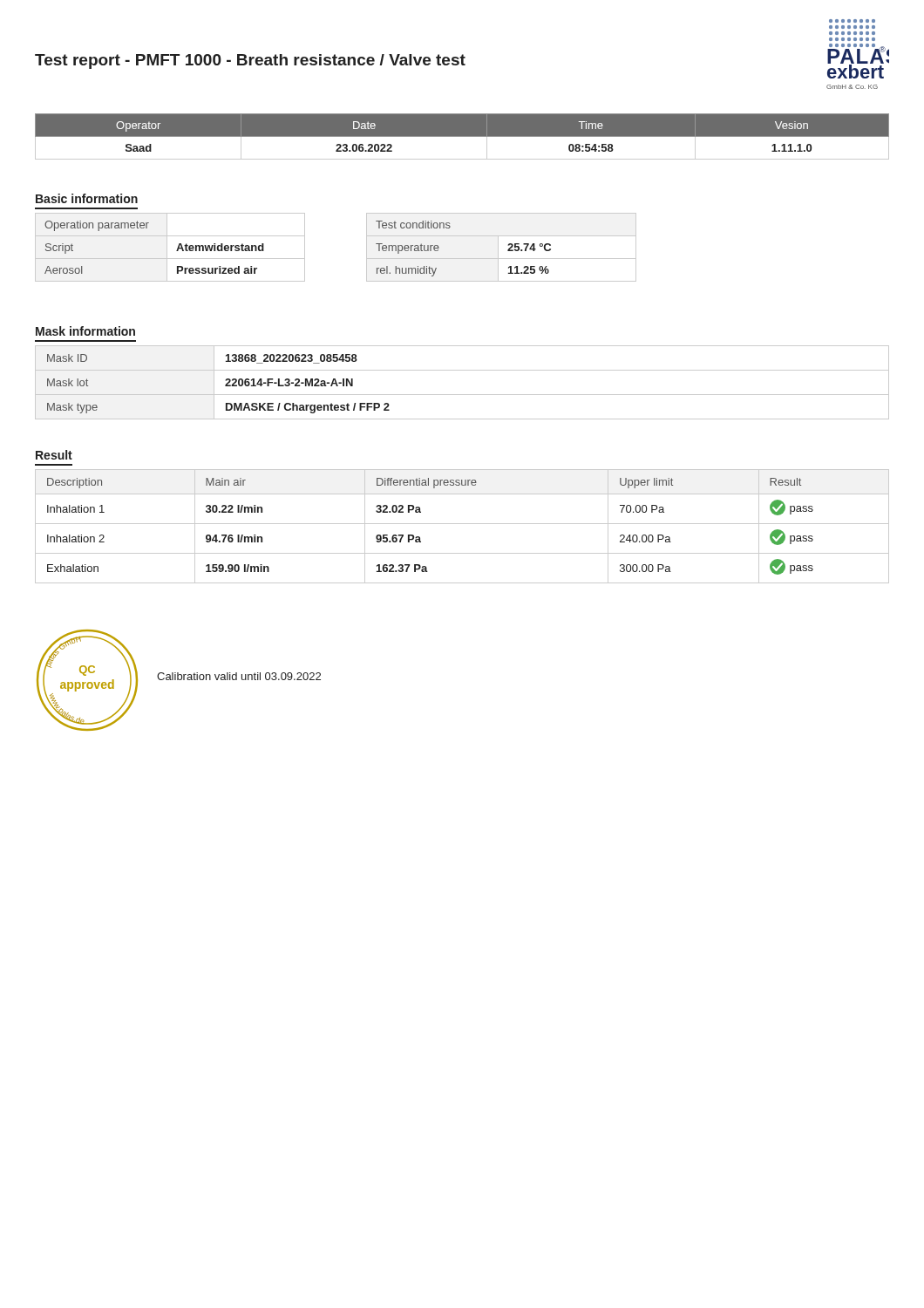Click on the illustration

87,680
